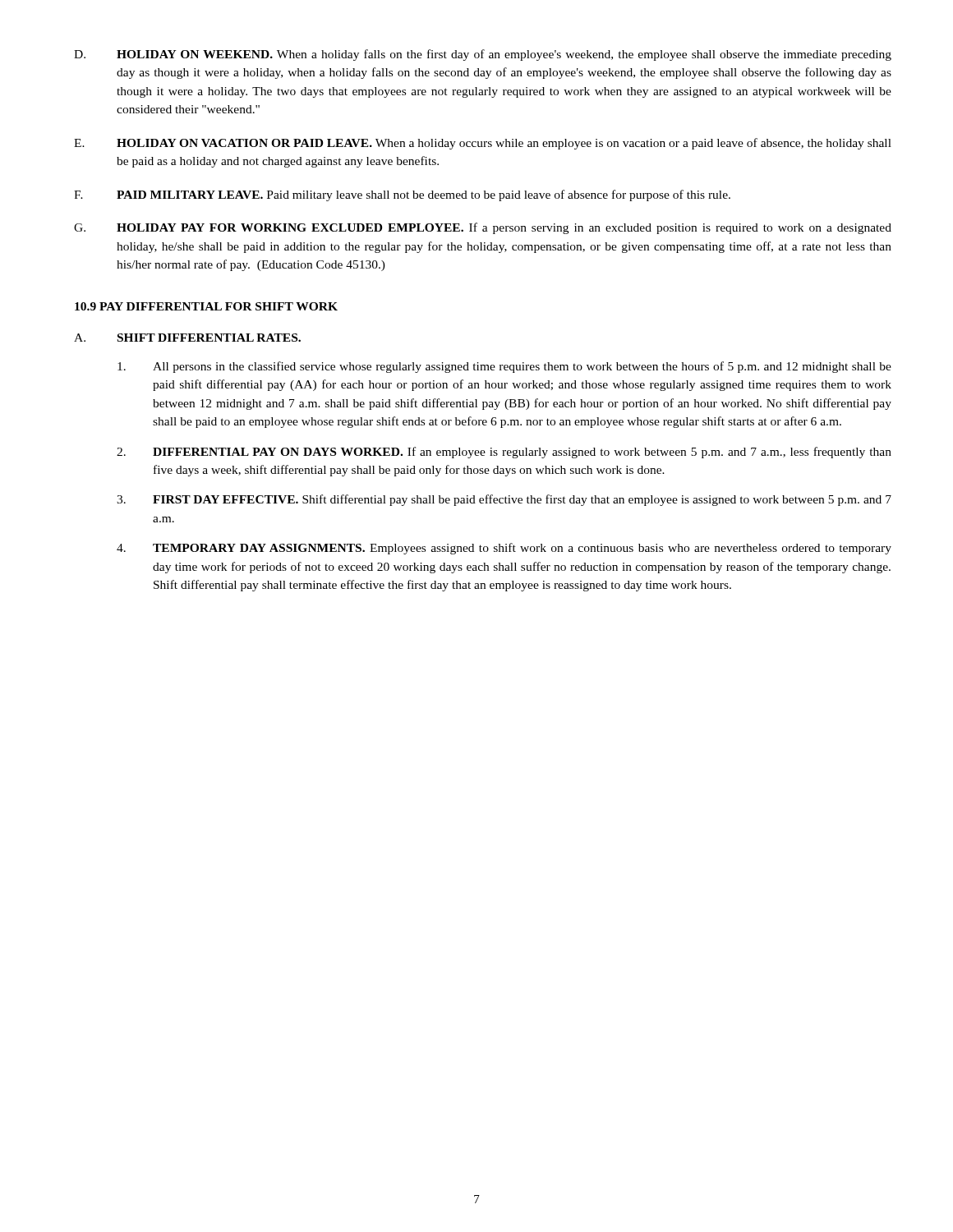This screenshot has height=1232, width=953.
Task: Select the list item that says "All persons in"
Action: point(504,394)
